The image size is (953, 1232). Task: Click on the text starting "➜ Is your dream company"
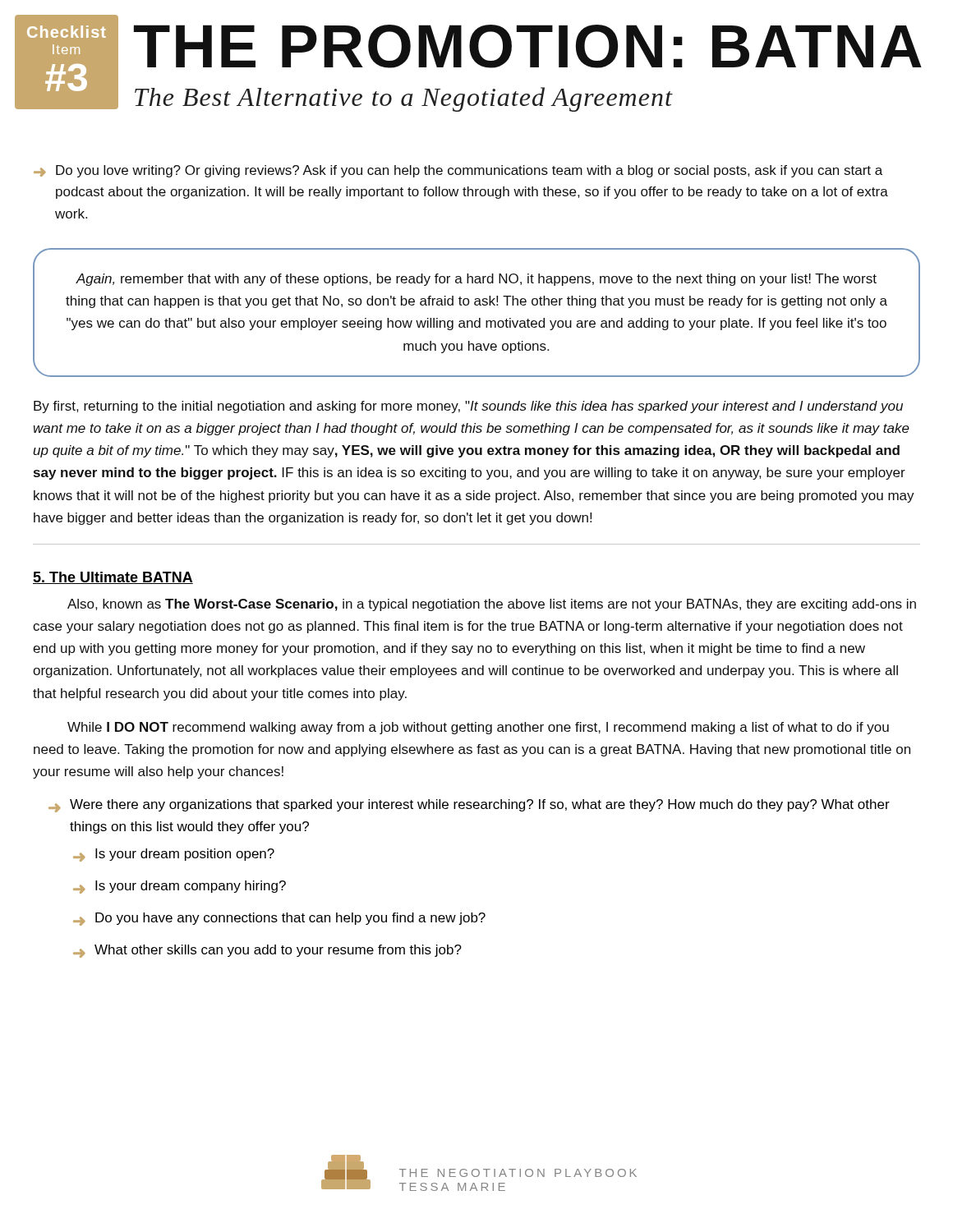179,889
